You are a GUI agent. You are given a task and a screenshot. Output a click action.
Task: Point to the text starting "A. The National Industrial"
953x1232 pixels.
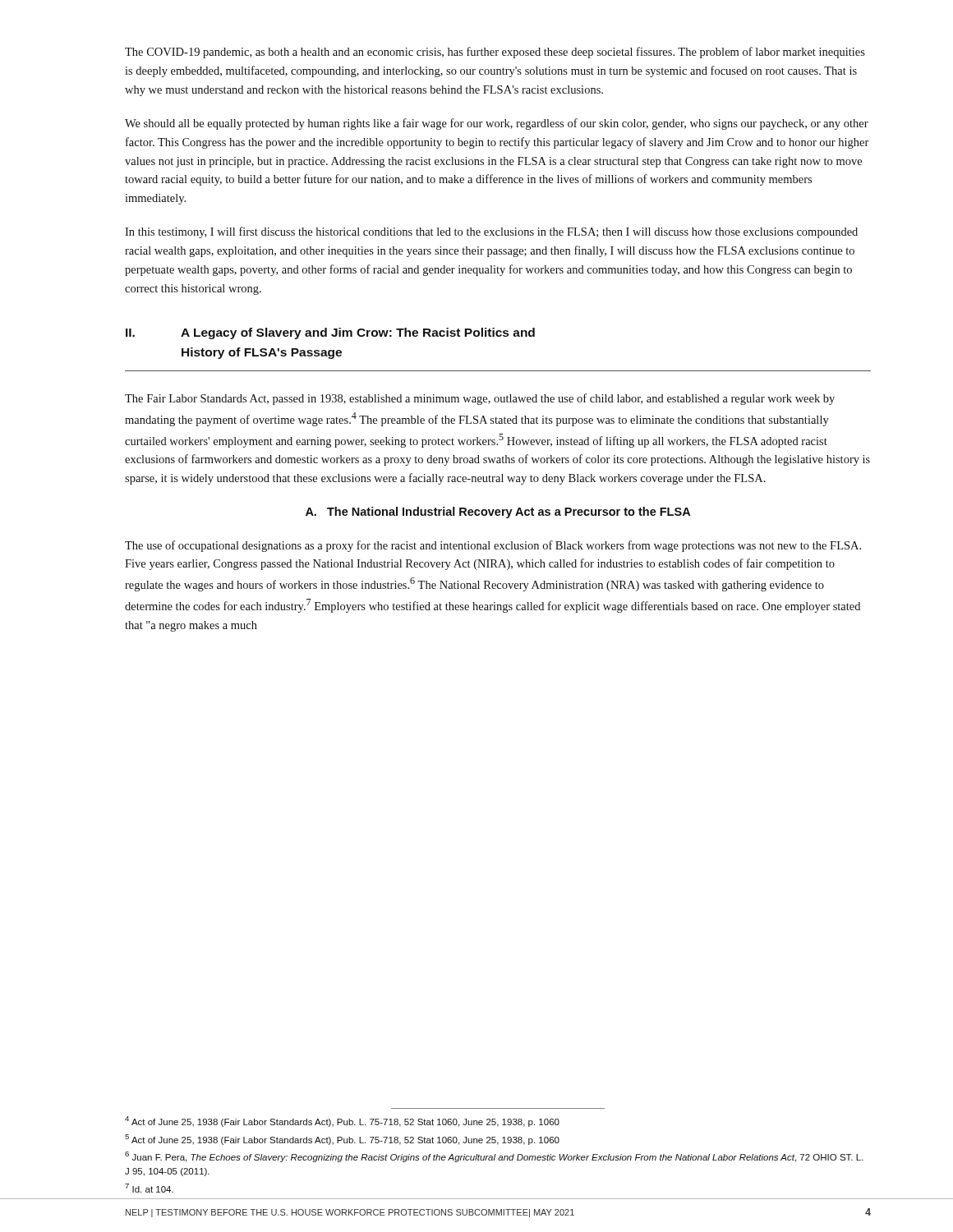point(498,512)
